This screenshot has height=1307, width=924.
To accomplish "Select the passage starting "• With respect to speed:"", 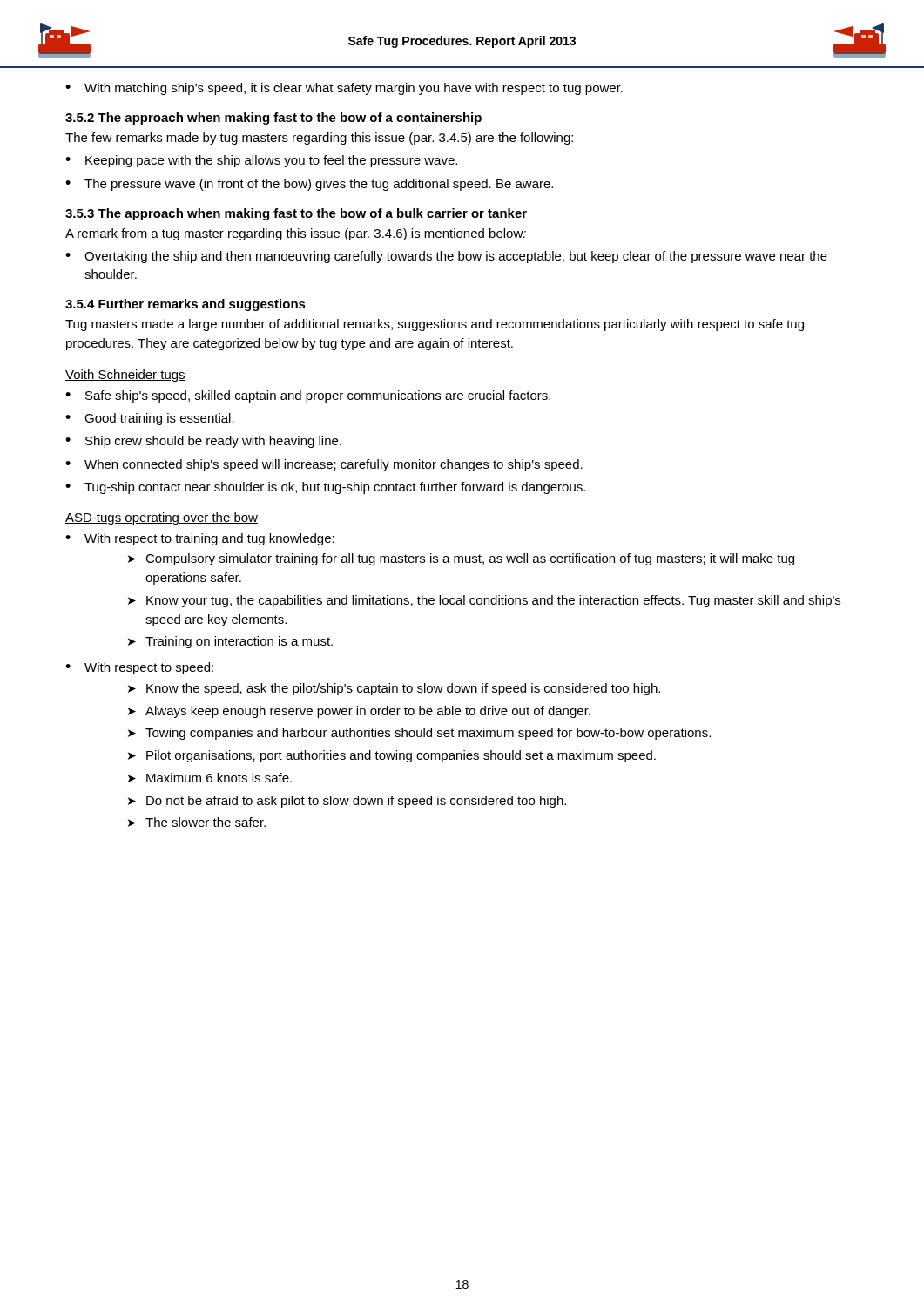I will coord(462,747).
